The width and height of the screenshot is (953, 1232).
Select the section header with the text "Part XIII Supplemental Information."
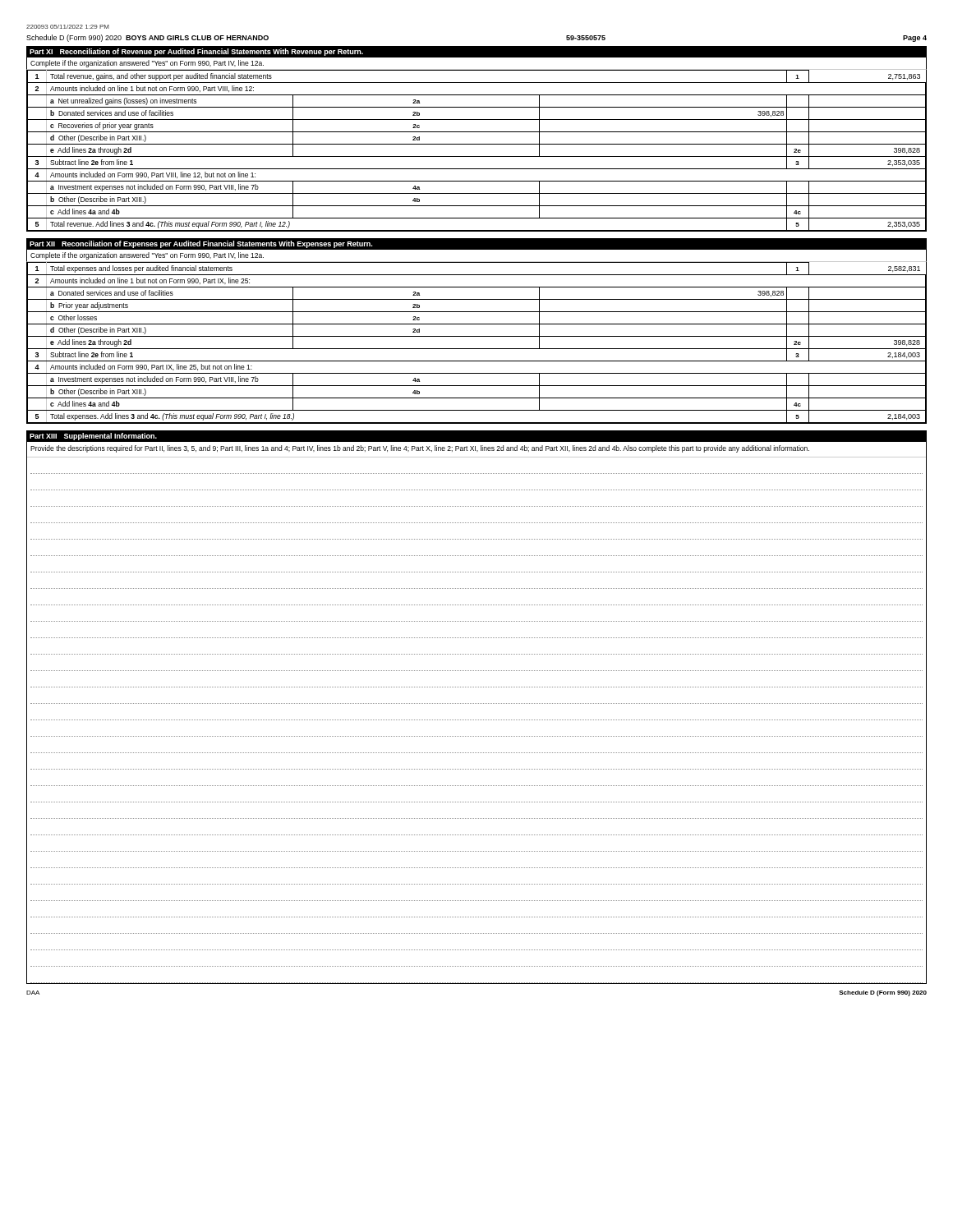click(x=93, y=436)
